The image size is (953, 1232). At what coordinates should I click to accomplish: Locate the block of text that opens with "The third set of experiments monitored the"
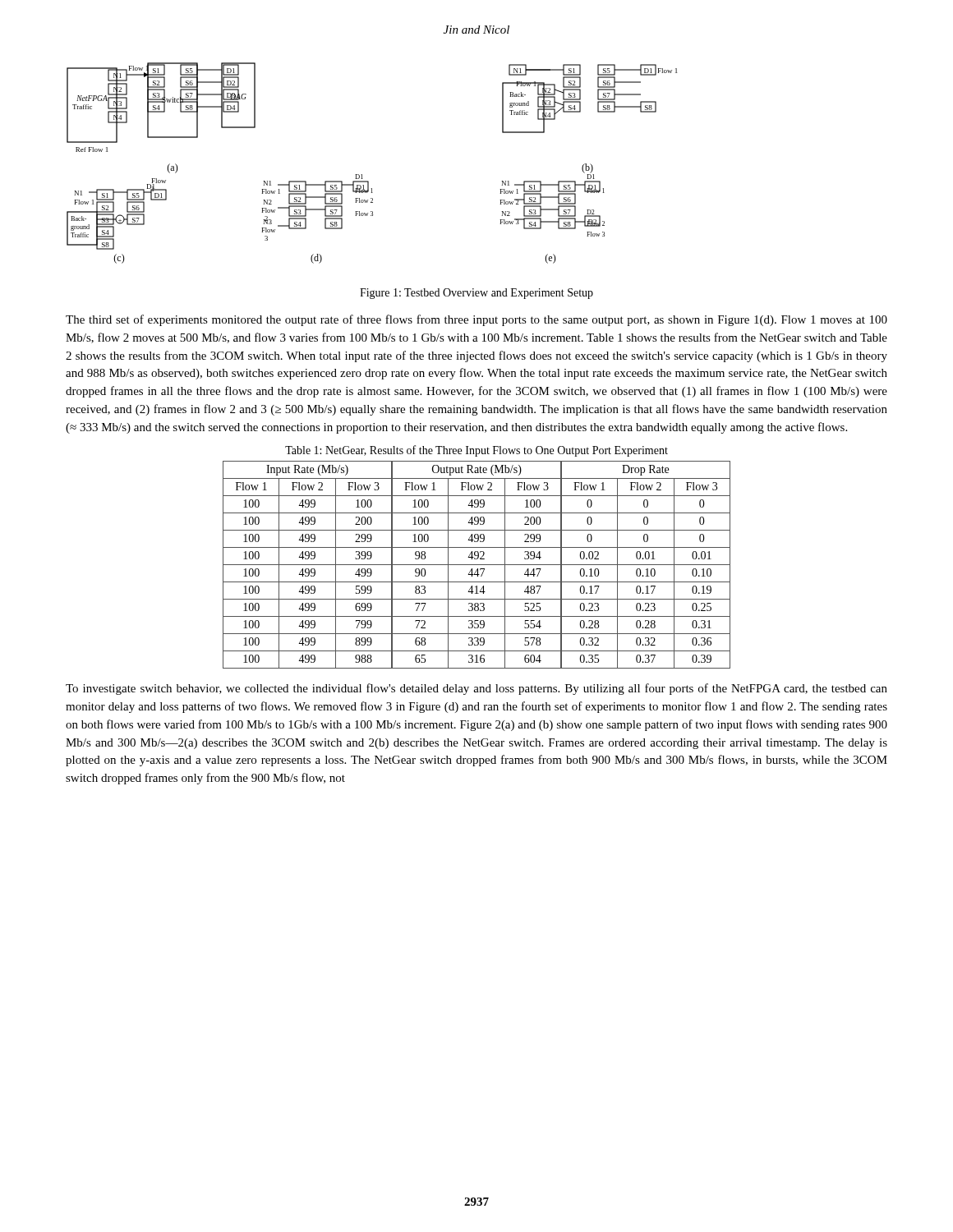(476, 373)
